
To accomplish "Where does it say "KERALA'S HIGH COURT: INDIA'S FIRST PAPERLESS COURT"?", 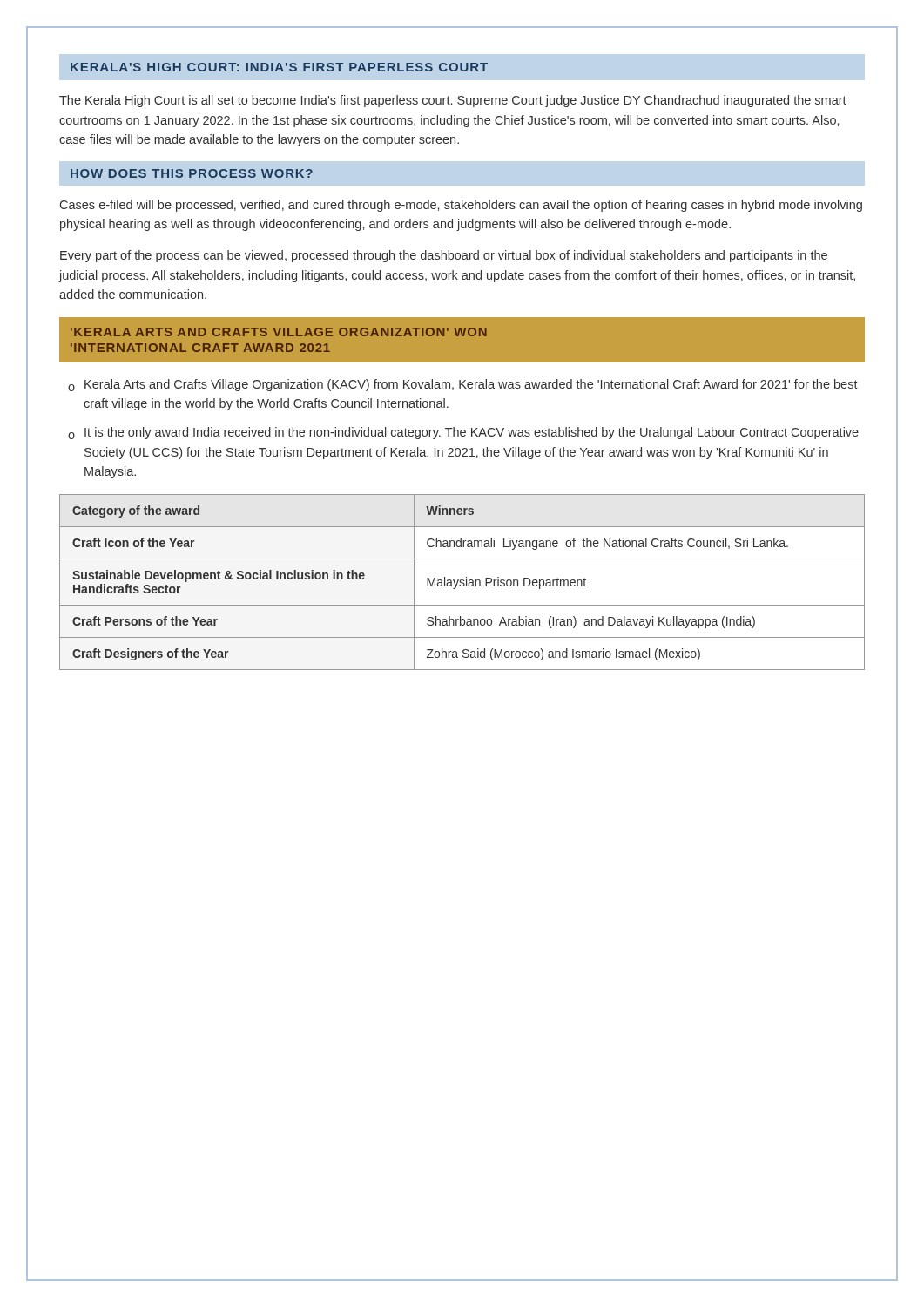I will click(279, 67).
